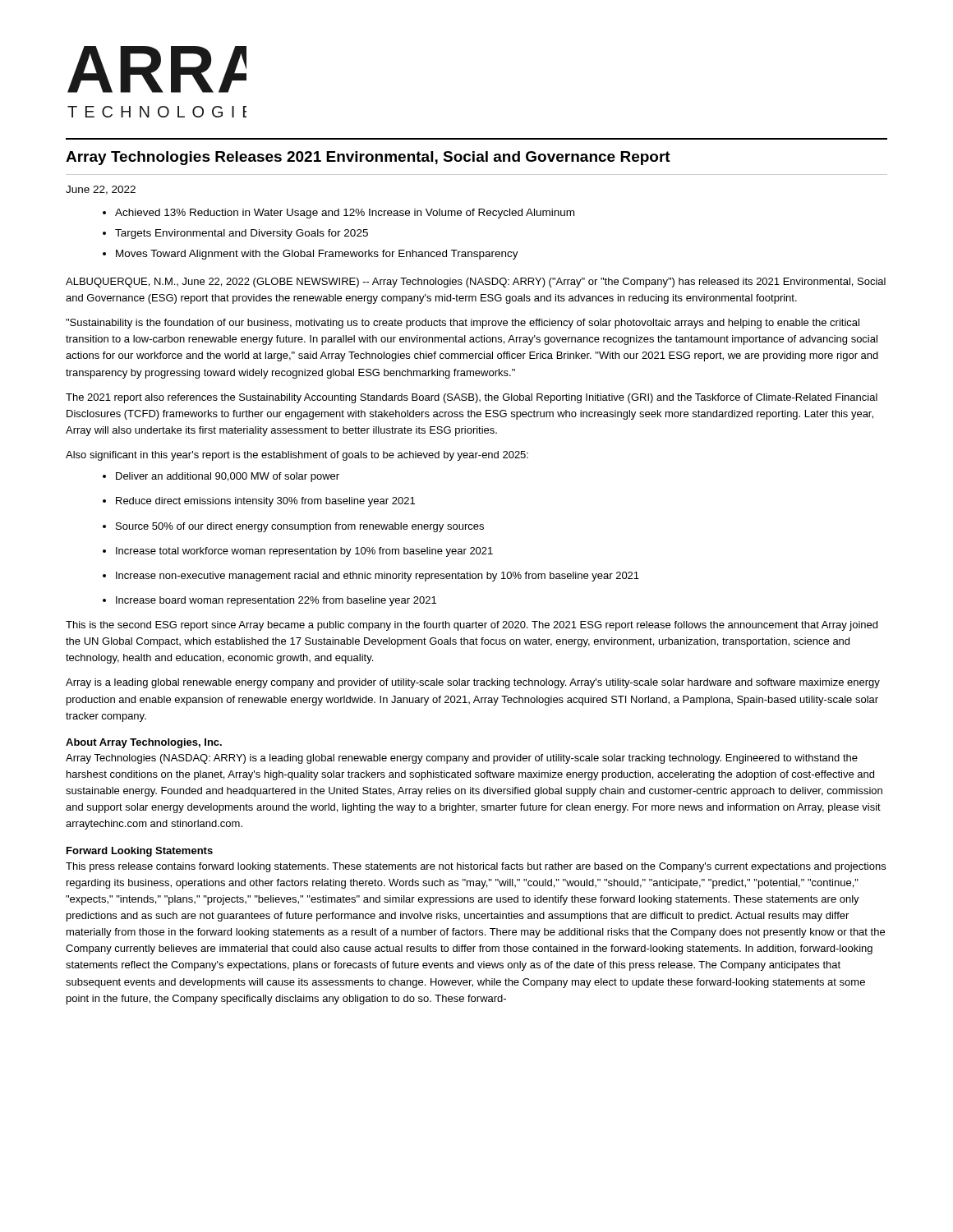Image resolution: width=953 pixels, height=1232 pixels.
Task: Locate the block of text that opens with "Increase non-executive management racial and ethnic"
Action: click(377, 575)
